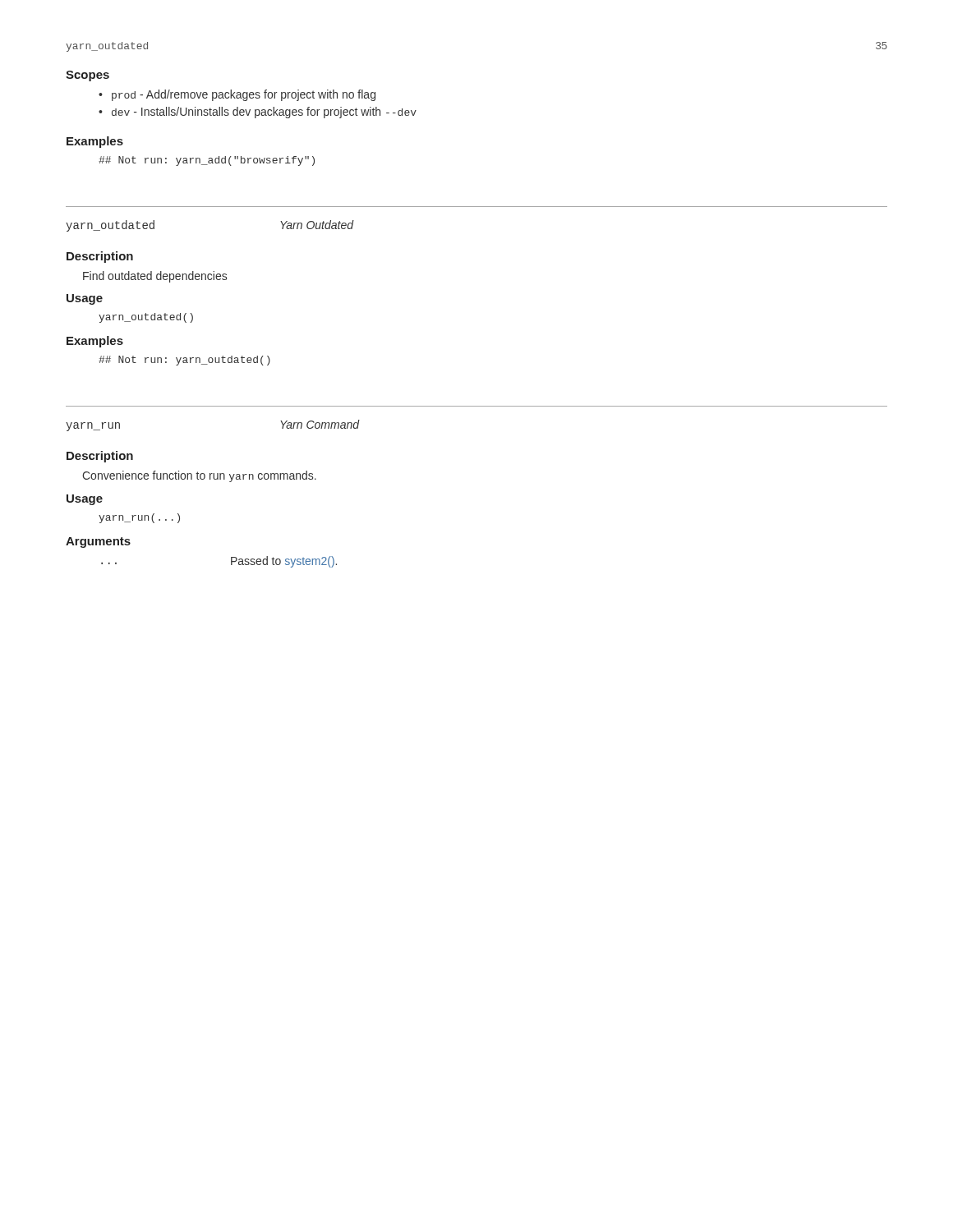Find the text that reads "Not run: yarn_outdated()"

coord(185,360)
